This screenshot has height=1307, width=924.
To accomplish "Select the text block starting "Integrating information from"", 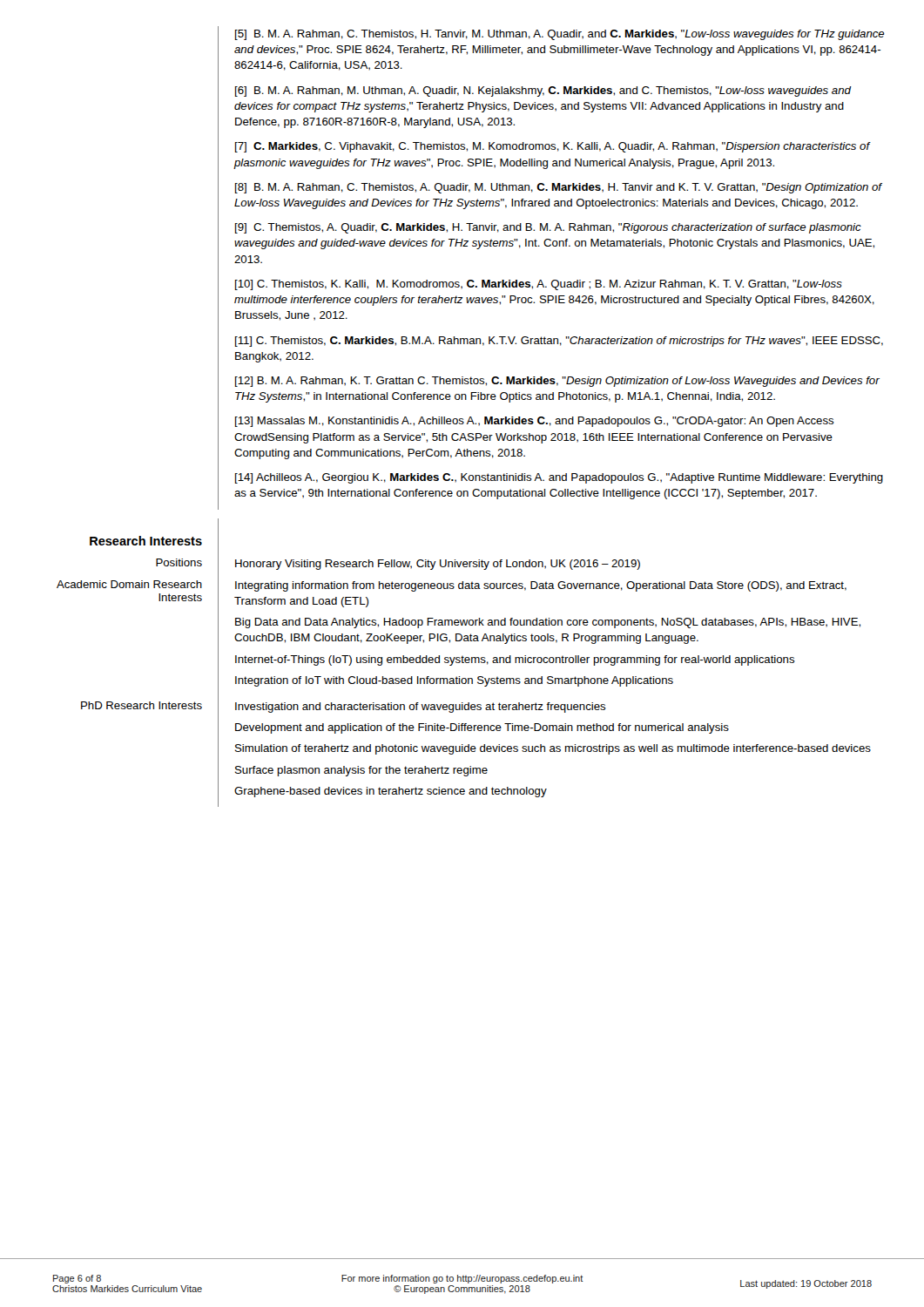I will (x=541, y=593).
